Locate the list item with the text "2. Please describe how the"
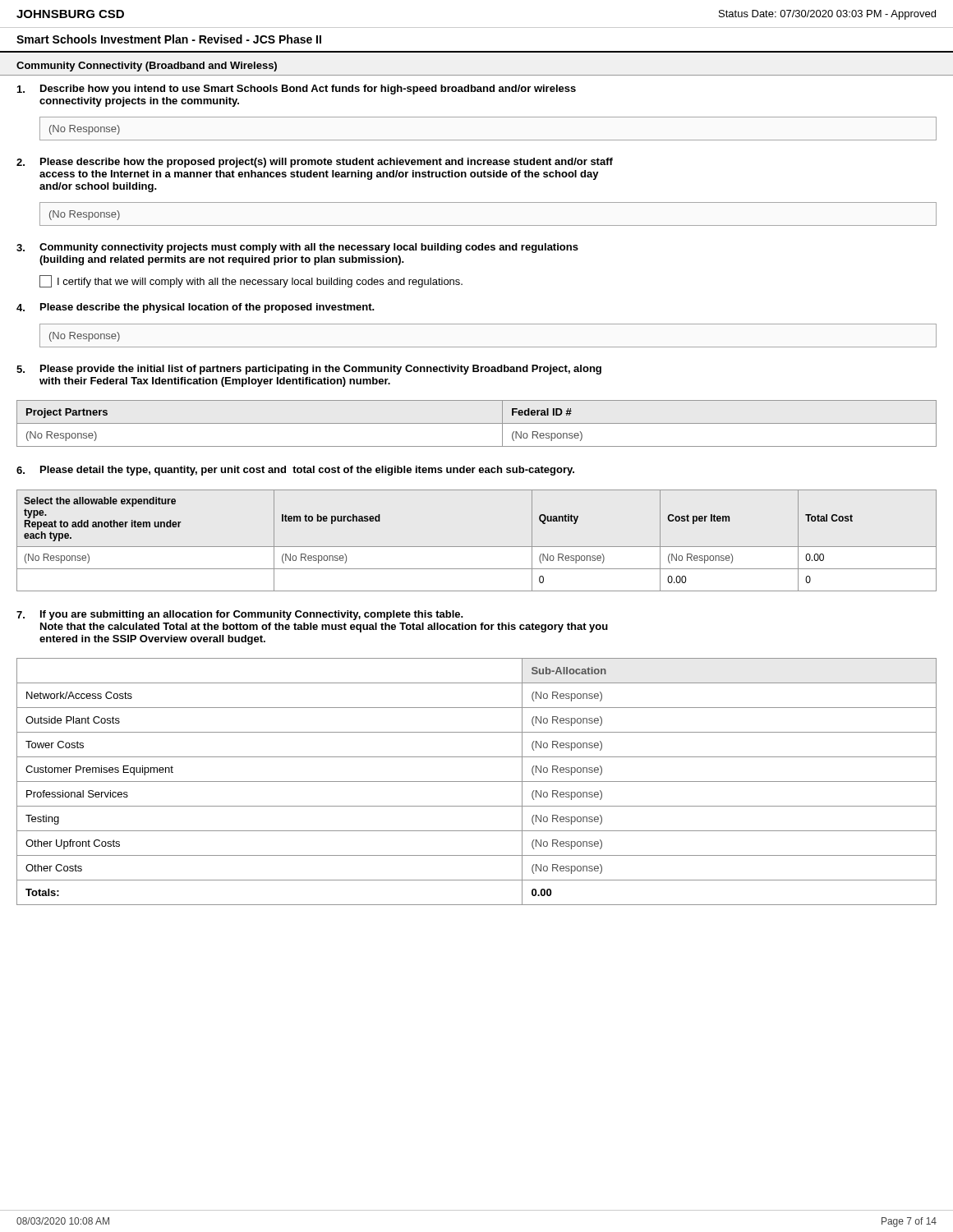Screen dimensions: 1232x953 (x=476, y=174)
